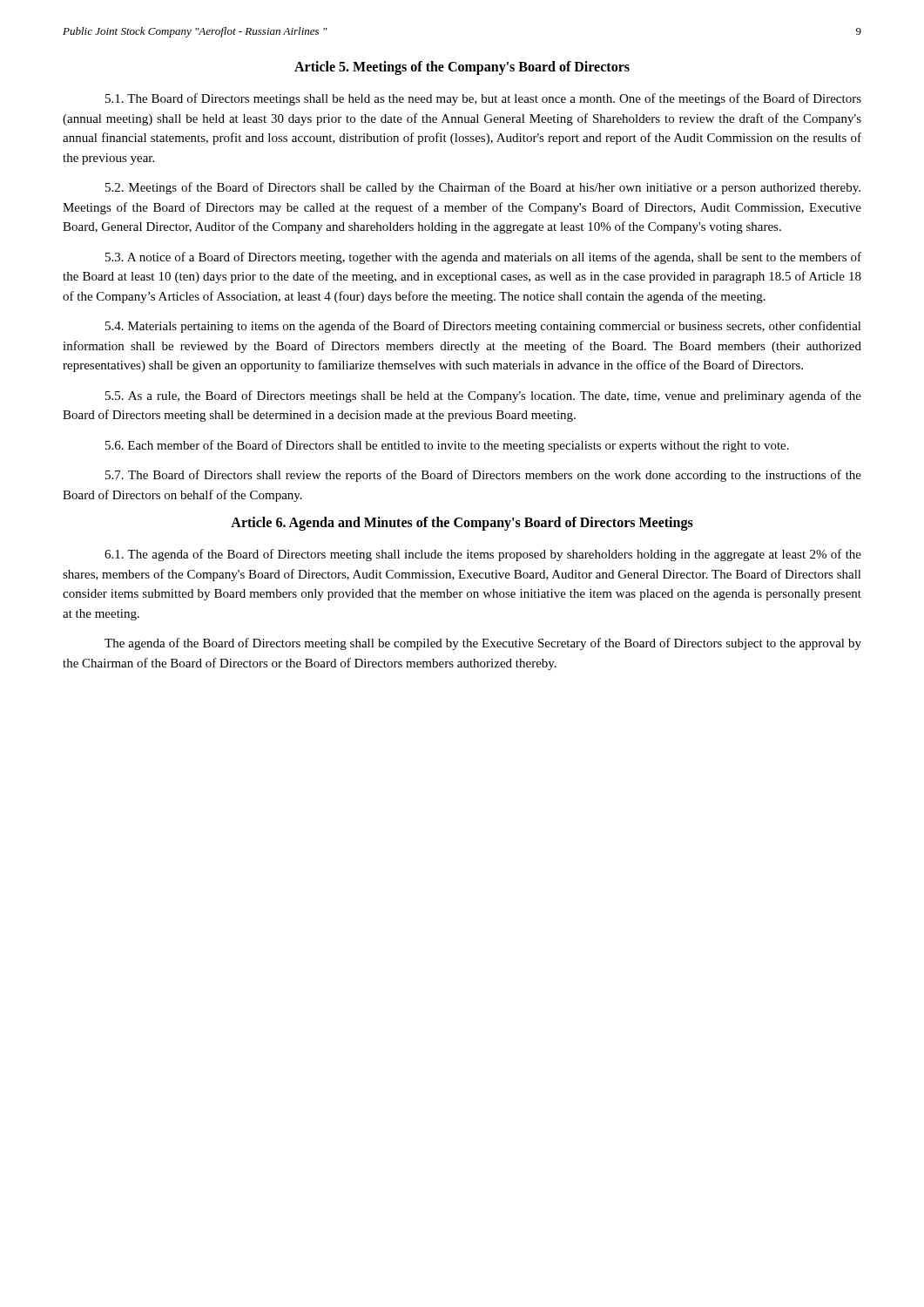924x1307 pixels.
Task: Locate the block of text that opens with "5. As a rule,"
Action: (462, 405)
